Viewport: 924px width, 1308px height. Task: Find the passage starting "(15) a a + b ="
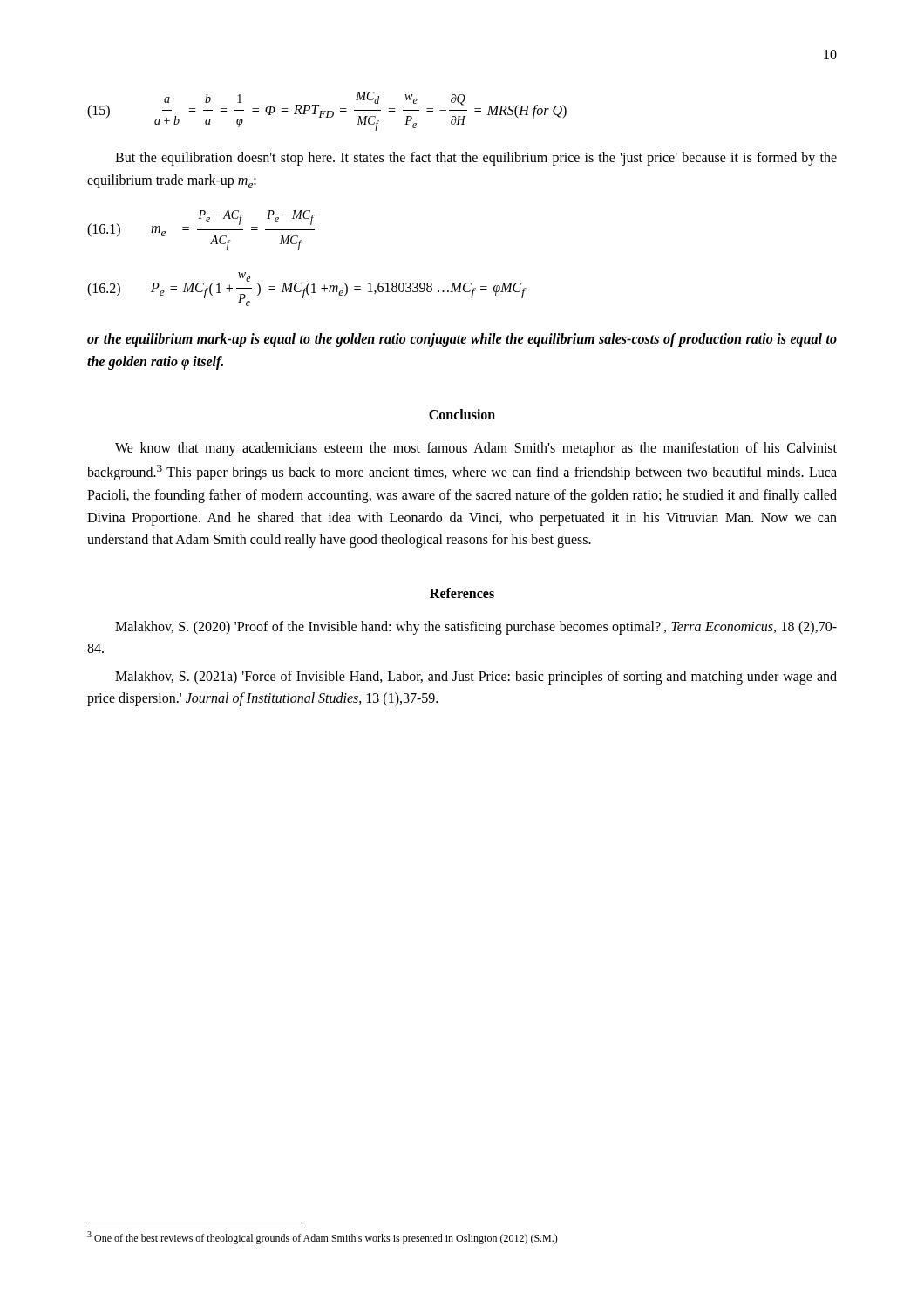(x=462, y=111)
